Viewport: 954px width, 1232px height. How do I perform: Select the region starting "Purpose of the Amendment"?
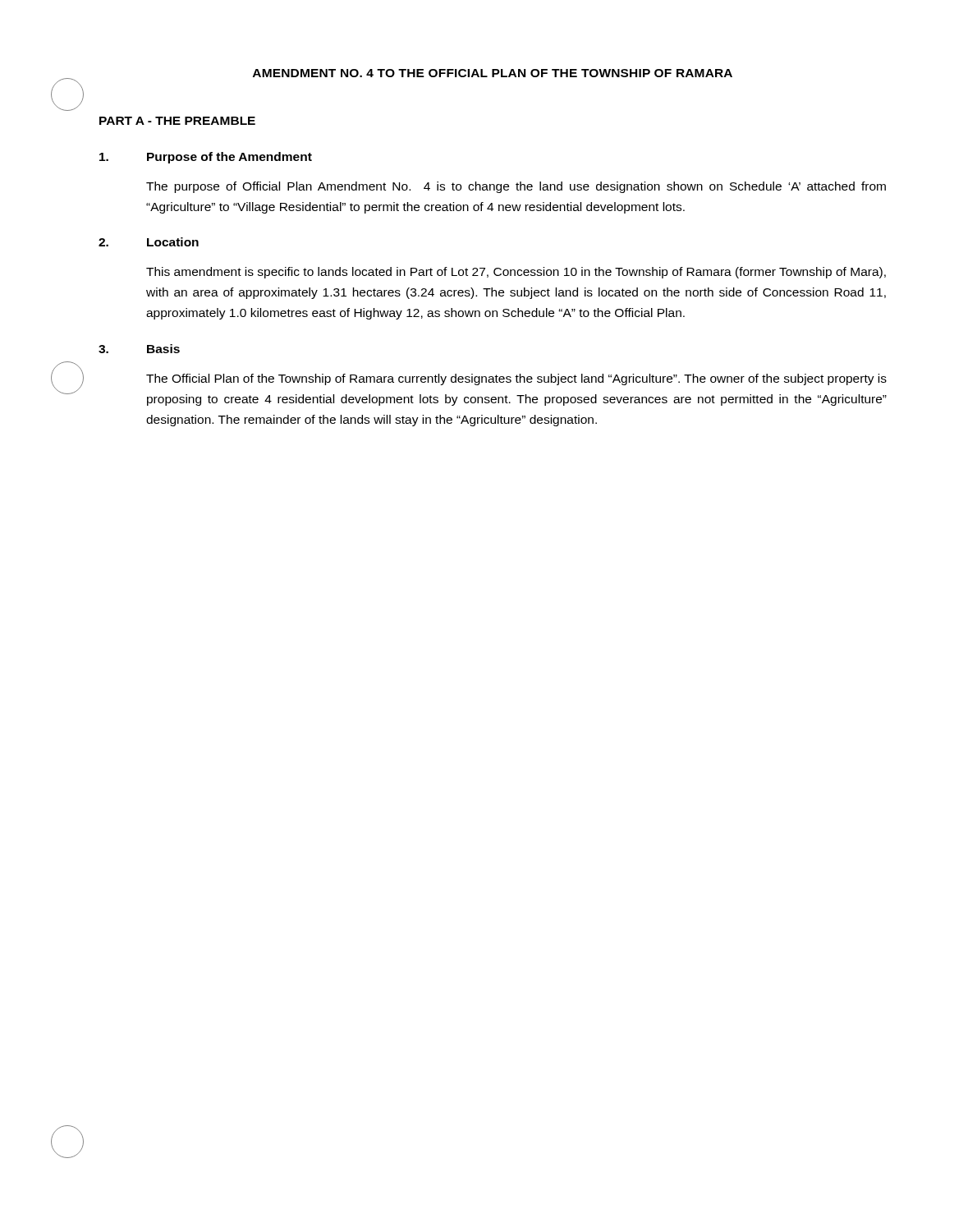tap(229, 156)
